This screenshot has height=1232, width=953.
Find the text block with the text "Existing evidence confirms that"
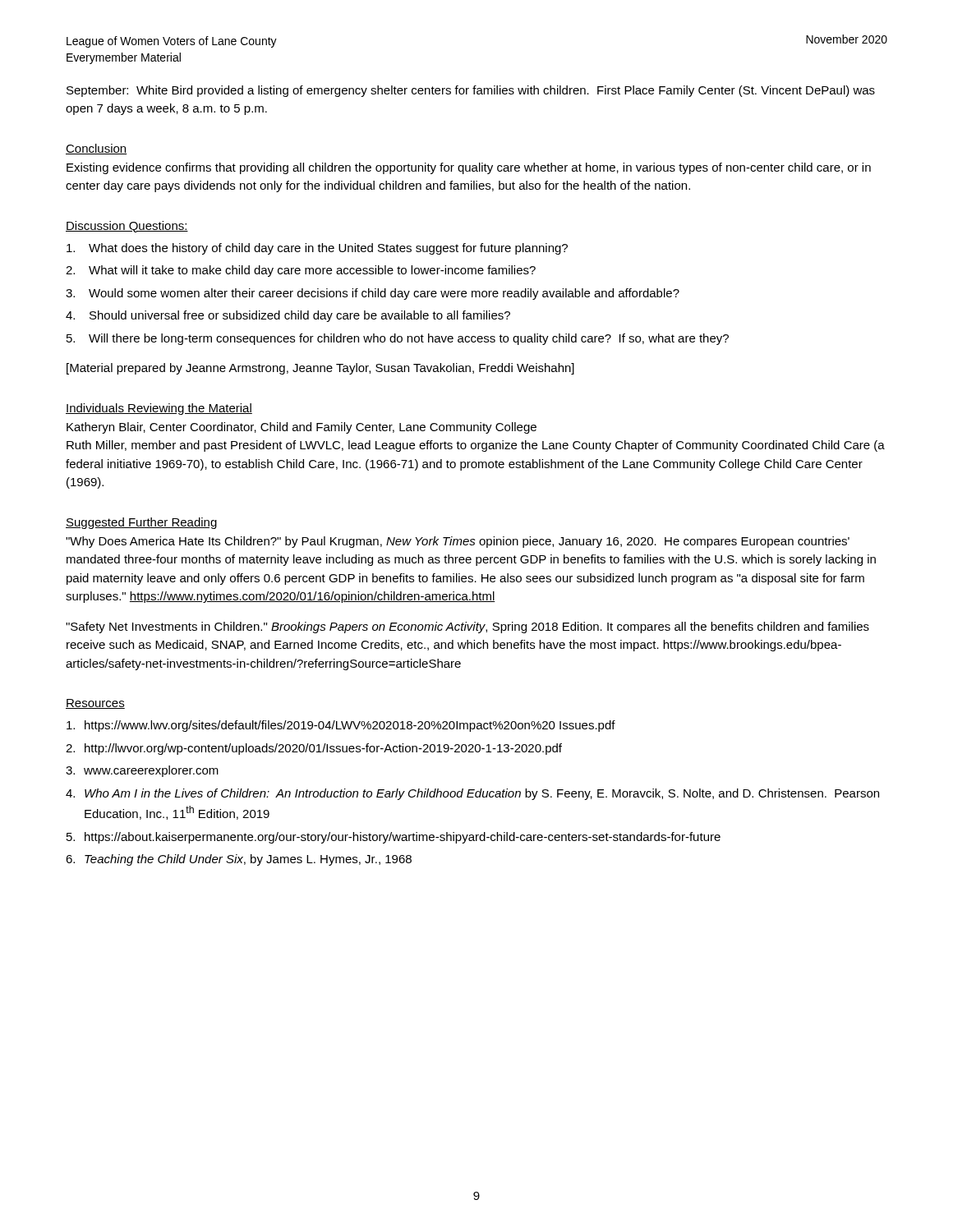(468, 176)
